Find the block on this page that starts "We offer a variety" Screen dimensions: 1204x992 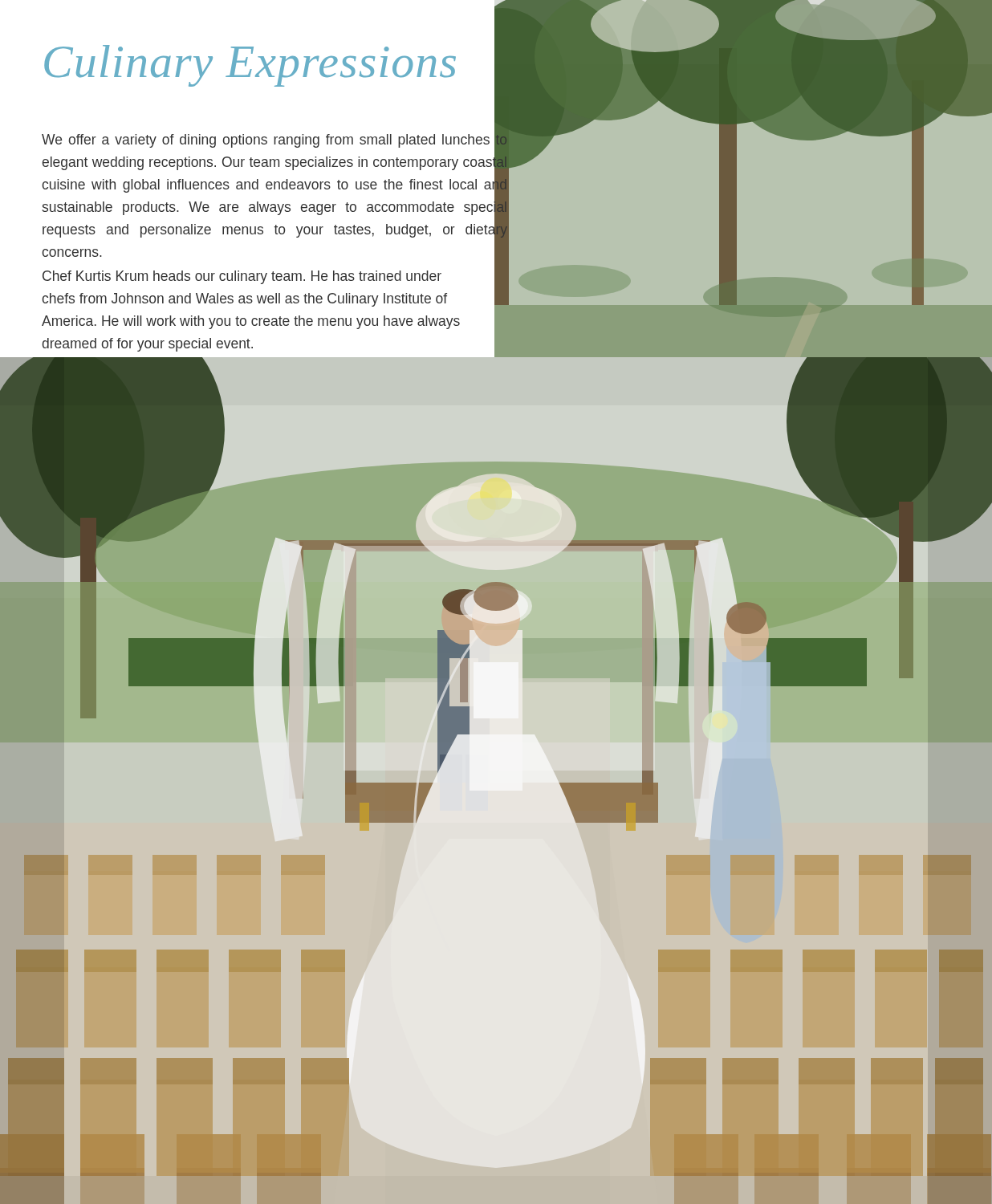point(274,196)
